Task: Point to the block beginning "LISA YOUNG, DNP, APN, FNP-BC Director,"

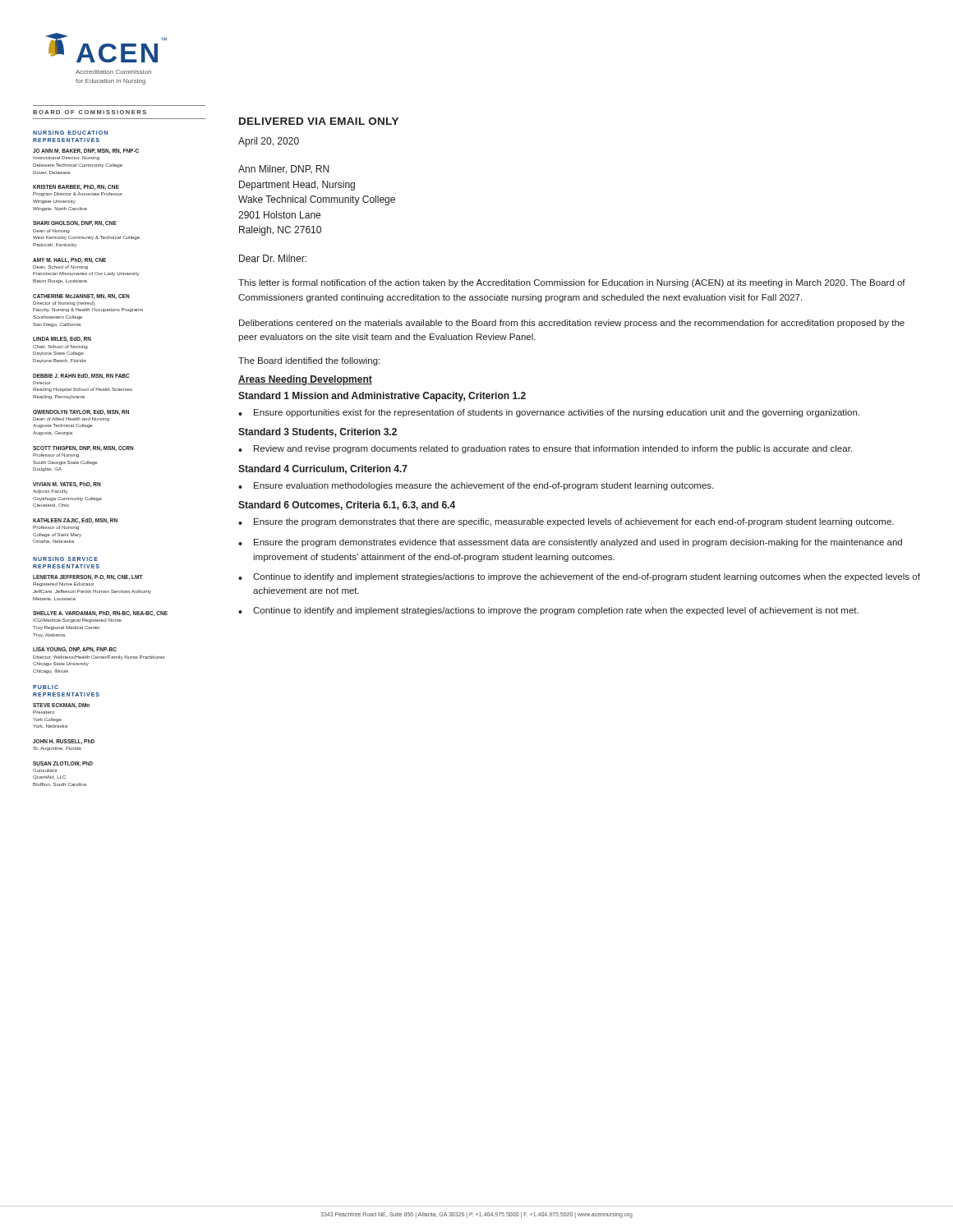Action: 119,660
